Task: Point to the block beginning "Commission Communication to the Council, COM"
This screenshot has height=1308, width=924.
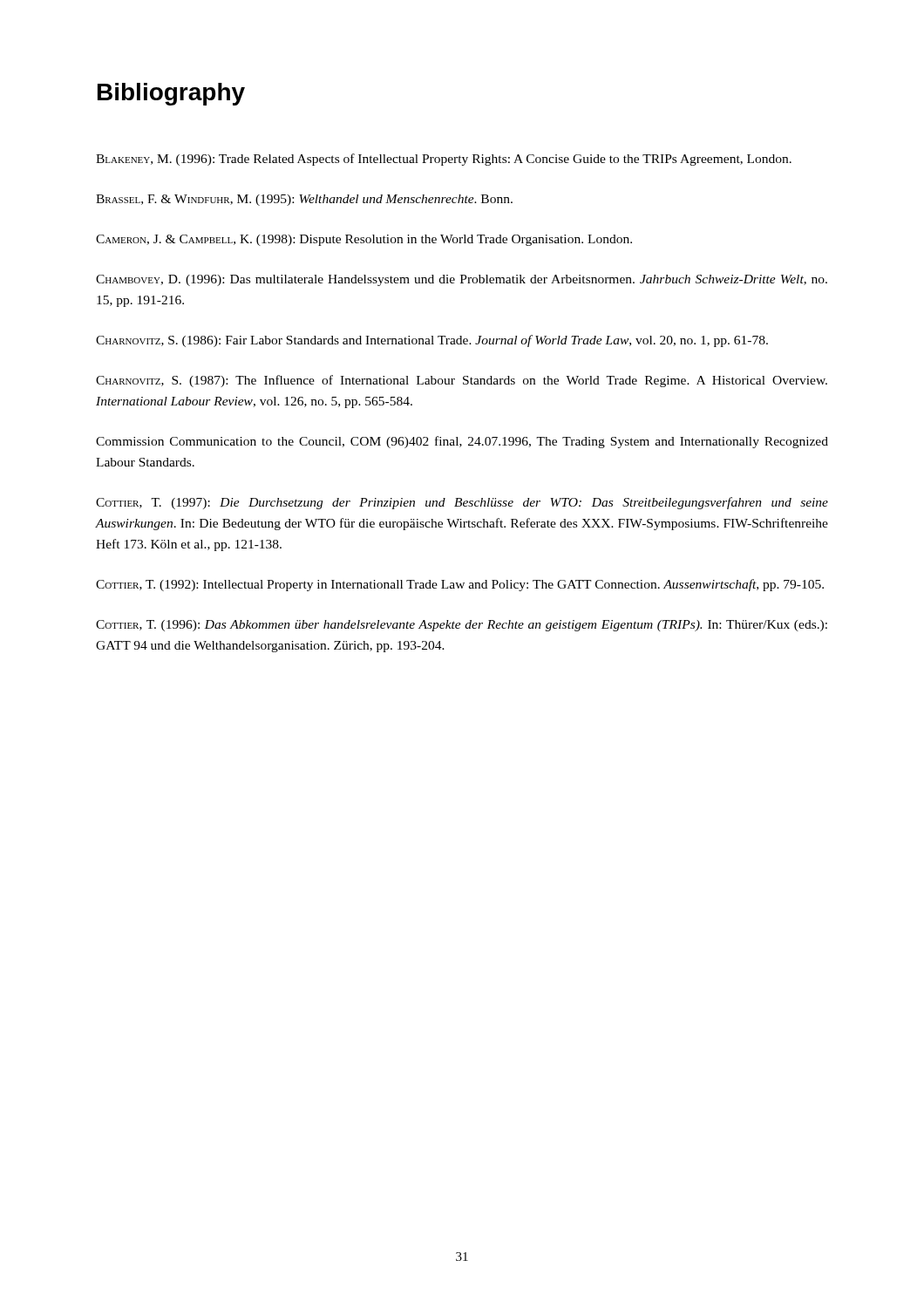Action: (x=462, y=451)
